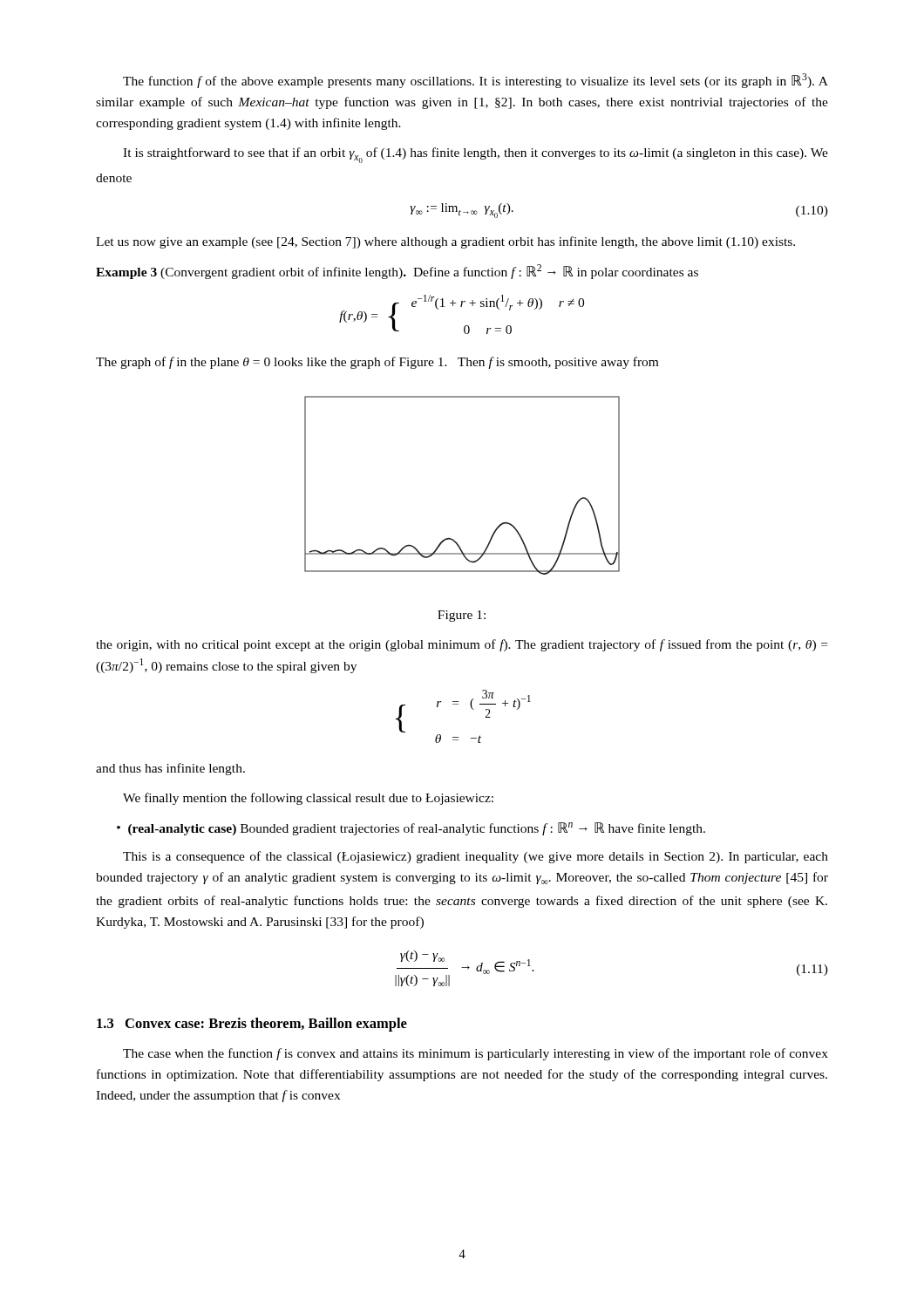Point to the region starting "The case when"
924x1308 pixels.
click(x=462, y=1074)
